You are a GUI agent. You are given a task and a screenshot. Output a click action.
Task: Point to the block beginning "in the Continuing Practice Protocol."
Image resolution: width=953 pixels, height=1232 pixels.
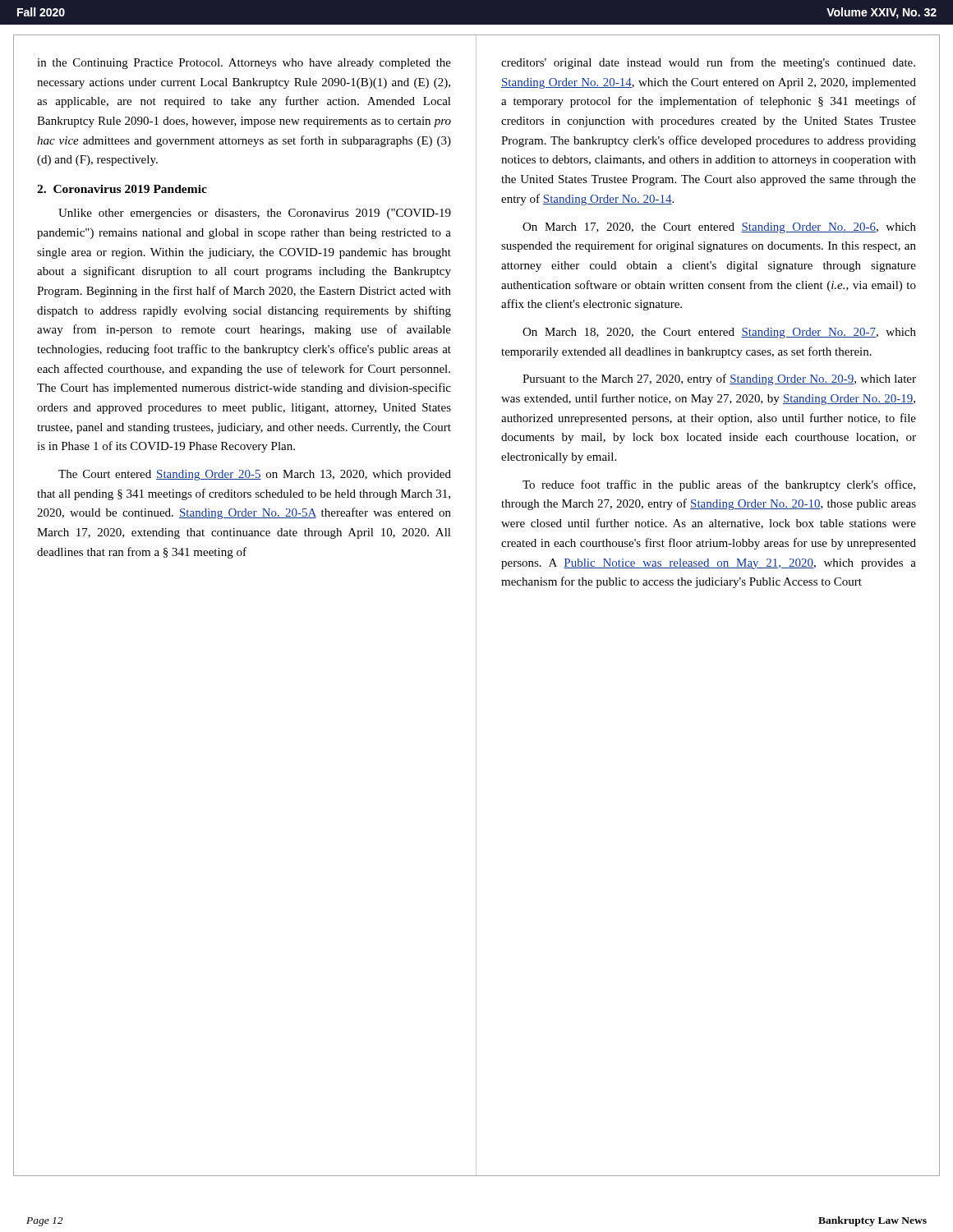244,112
